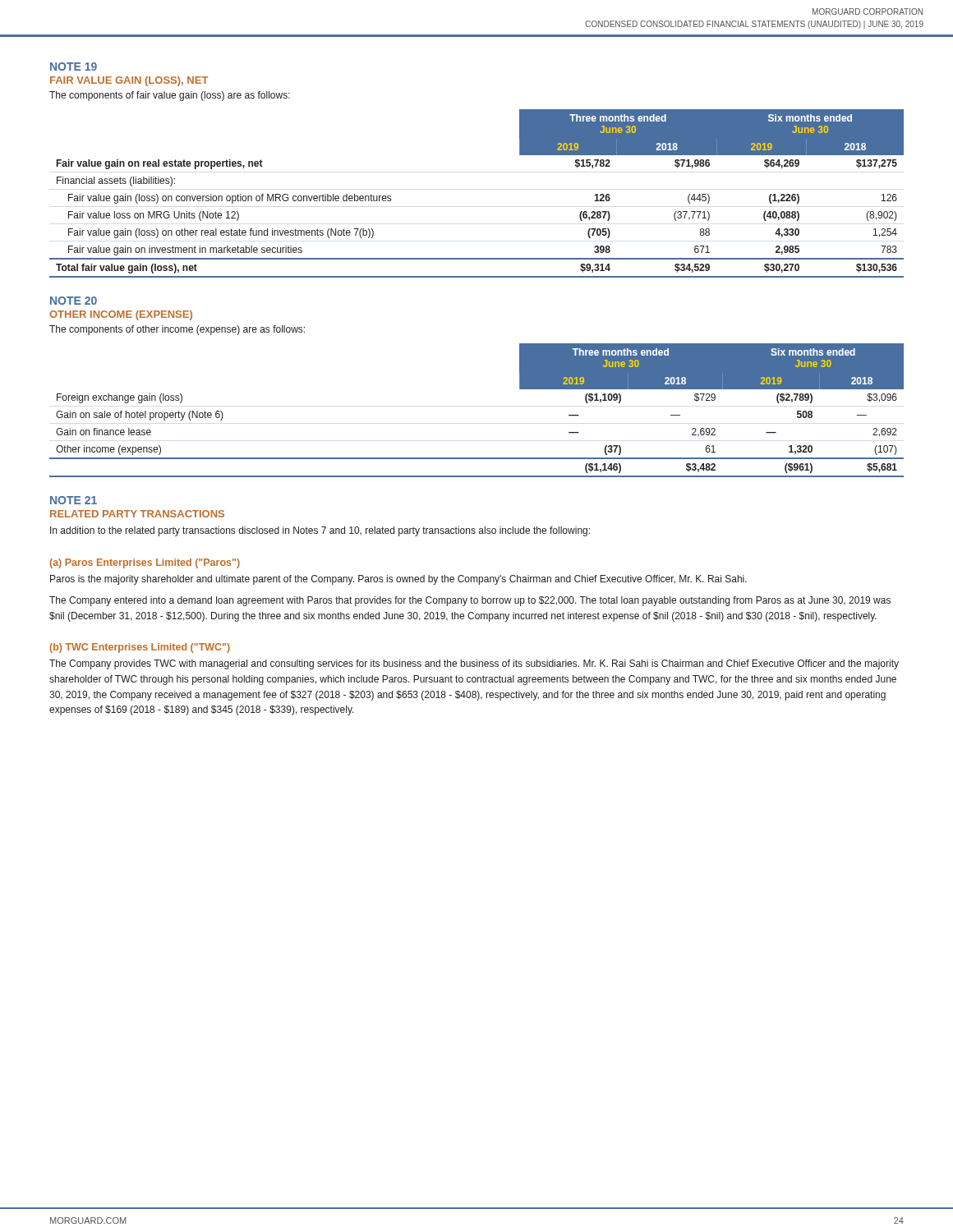This screenshot has height=1232, width=953.
Task: Select the table that reads "Foreign exchange gain (loss)"
Action: pos(476,410)
